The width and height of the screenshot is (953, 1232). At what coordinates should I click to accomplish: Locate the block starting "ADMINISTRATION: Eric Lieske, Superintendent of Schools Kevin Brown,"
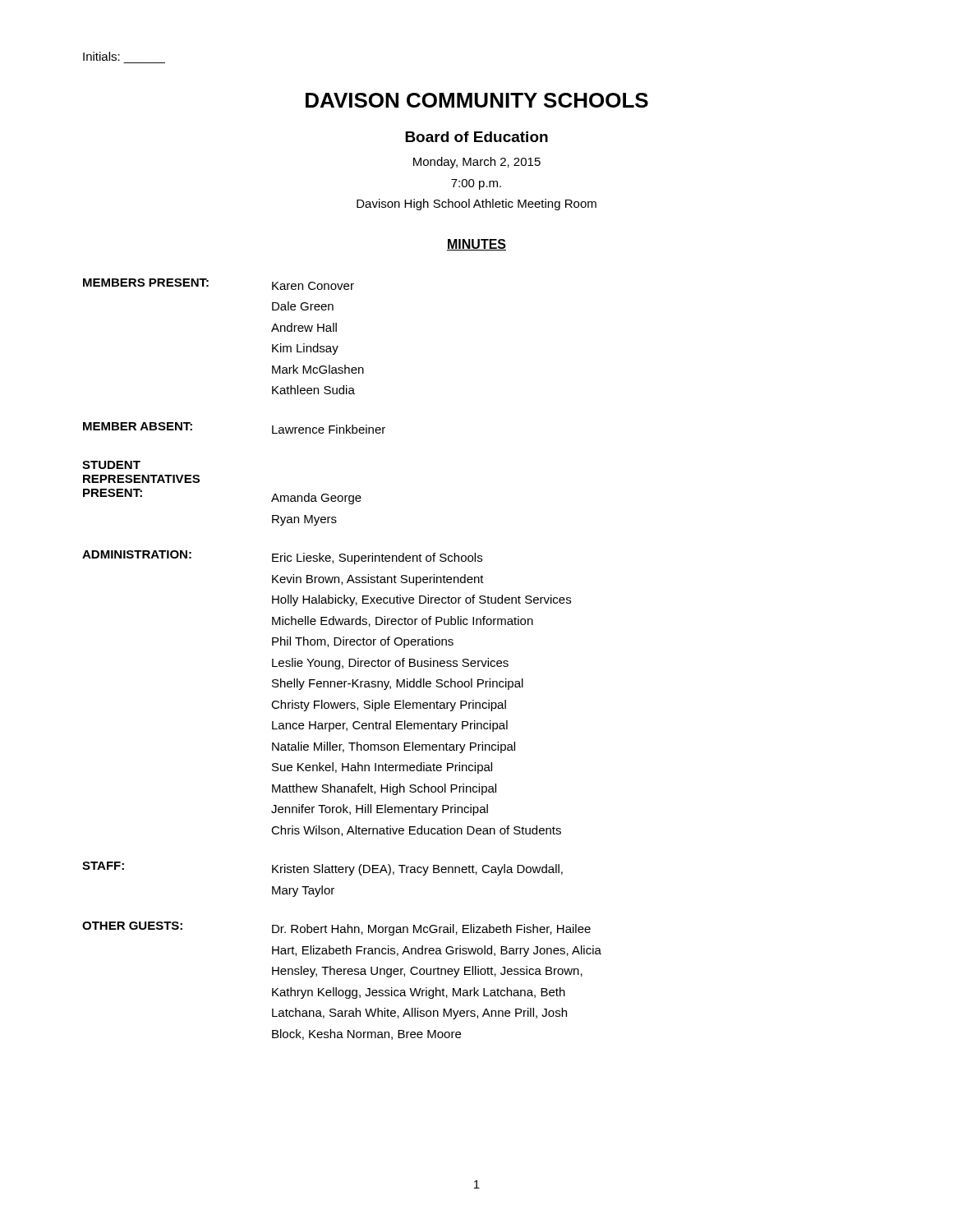coord(476,694)
